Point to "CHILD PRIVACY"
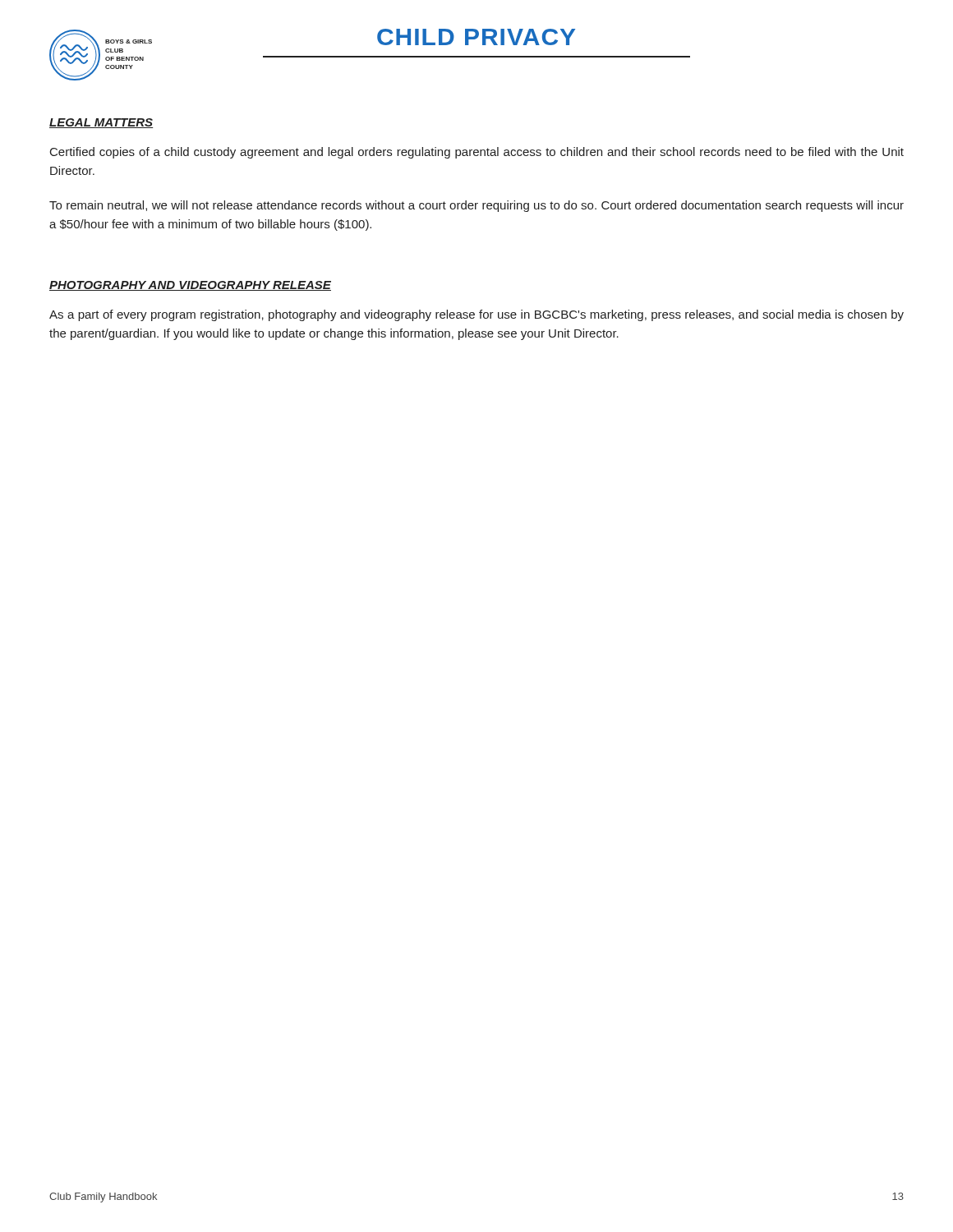The width and height of the screenshot is (953, 1232). (x=476, y=40)
